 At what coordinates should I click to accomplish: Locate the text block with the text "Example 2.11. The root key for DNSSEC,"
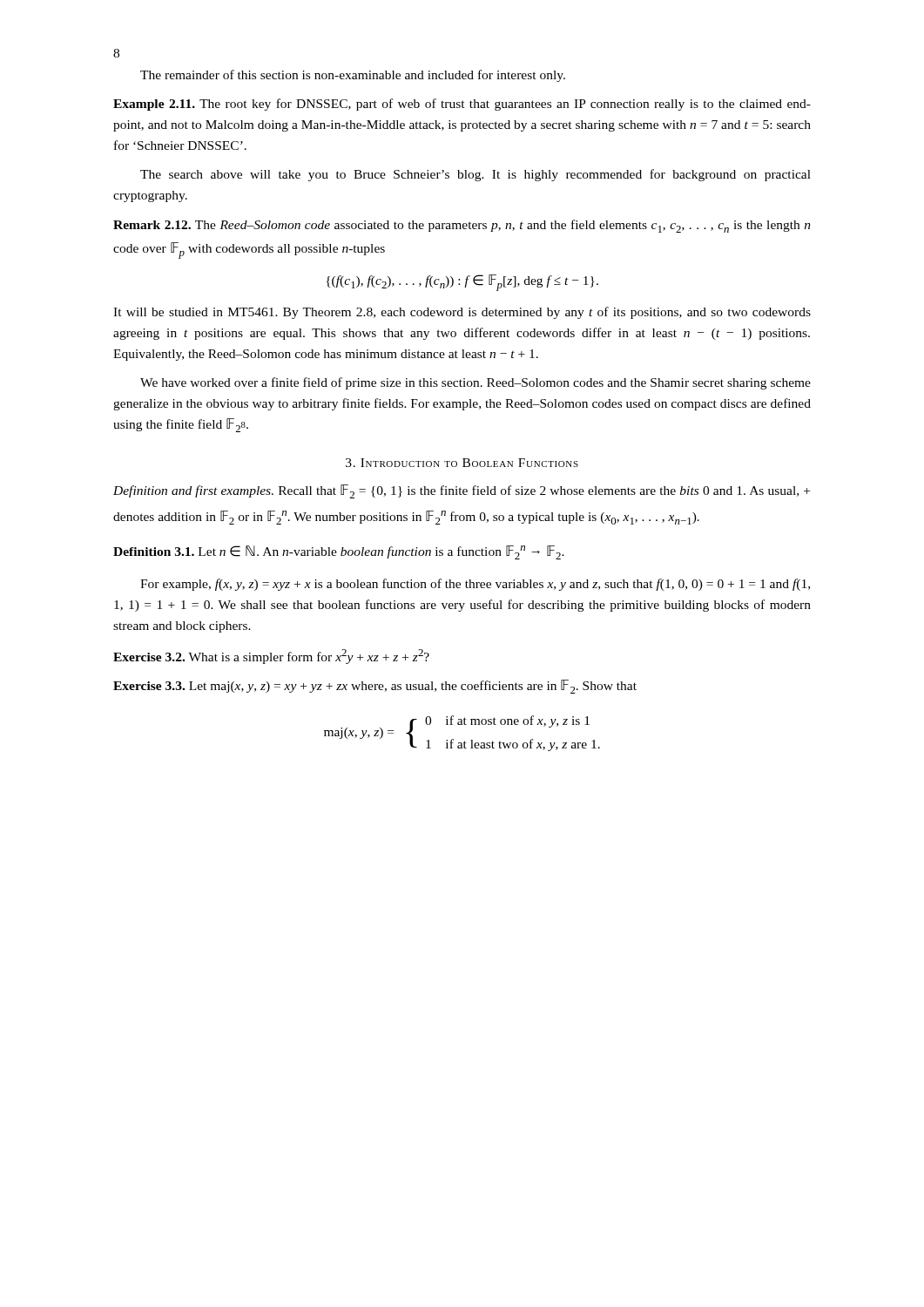coord(462,124)
